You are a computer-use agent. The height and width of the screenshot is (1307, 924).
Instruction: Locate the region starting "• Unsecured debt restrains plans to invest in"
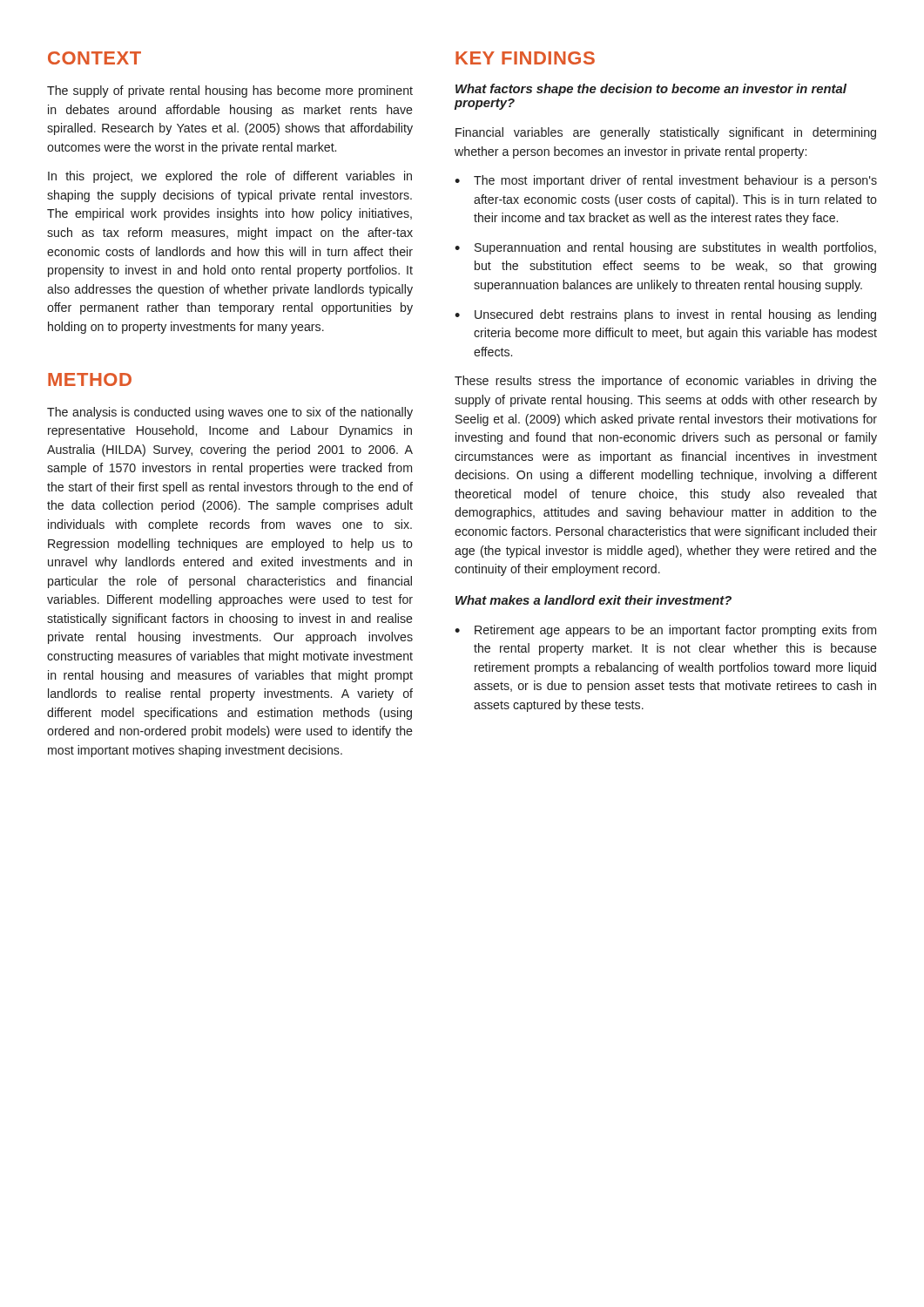(x=666, y=334)
